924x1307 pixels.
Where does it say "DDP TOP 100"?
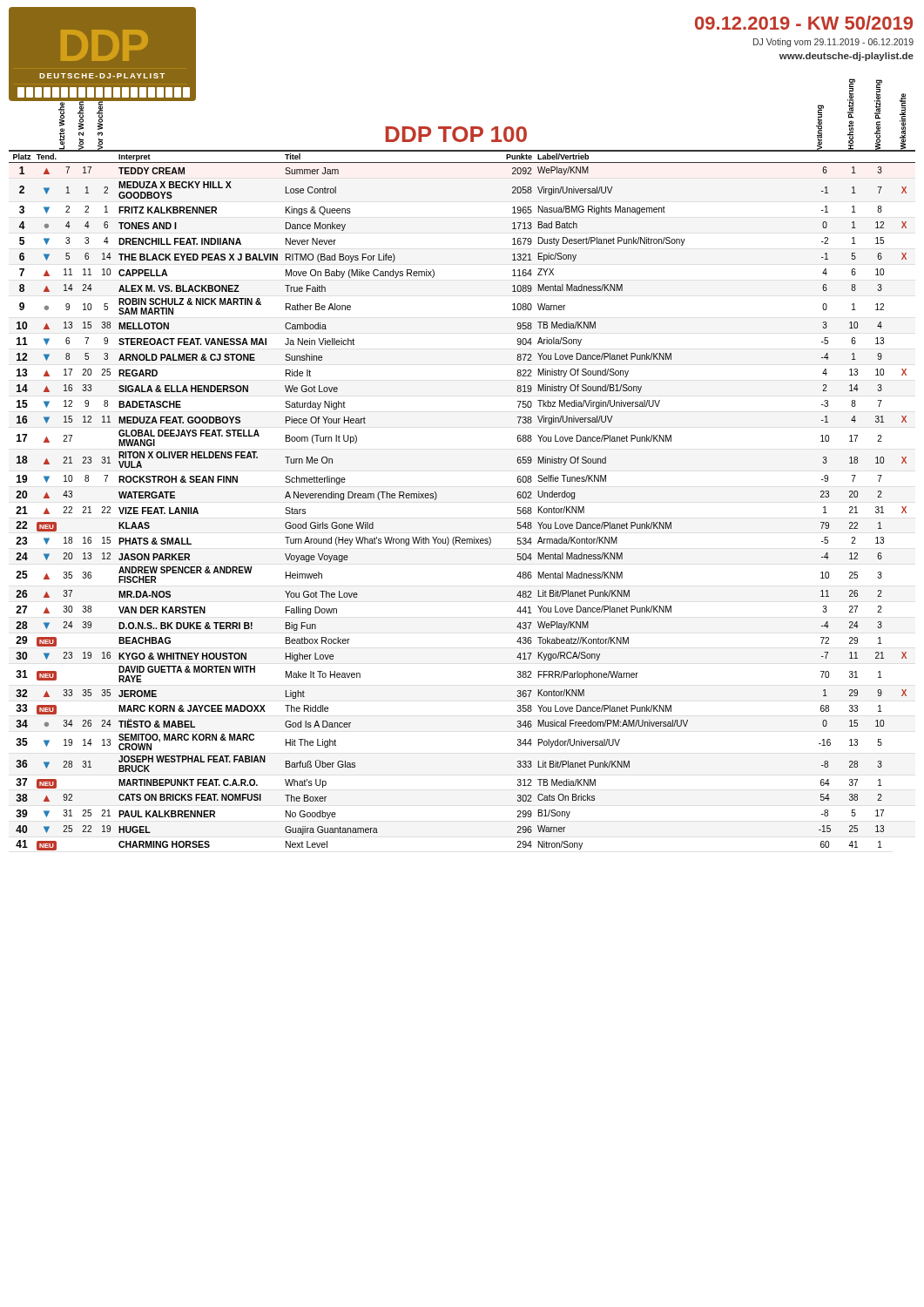(x=456, y=134)
